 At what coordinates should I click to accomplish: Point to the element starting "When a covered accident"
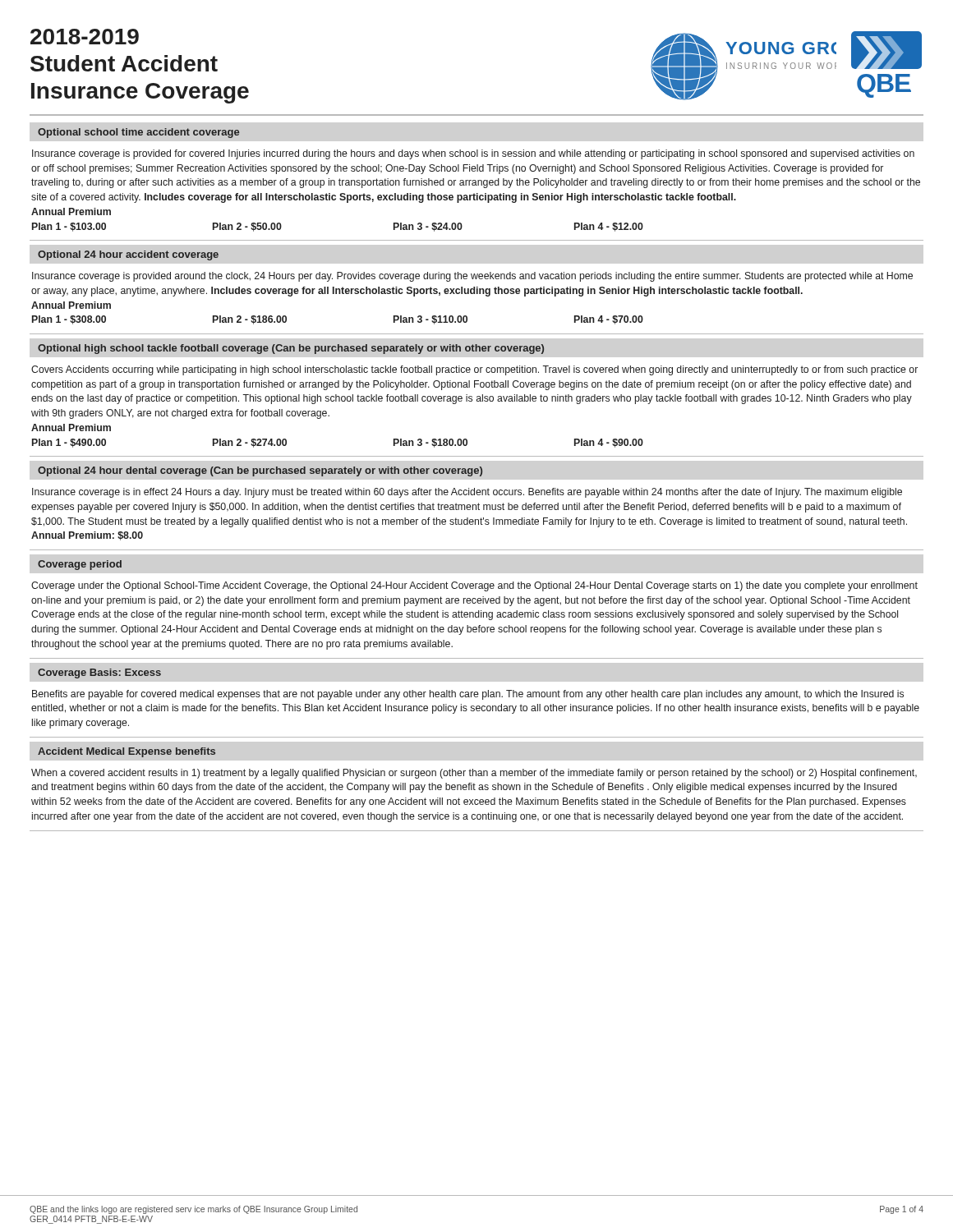(474, 794)
